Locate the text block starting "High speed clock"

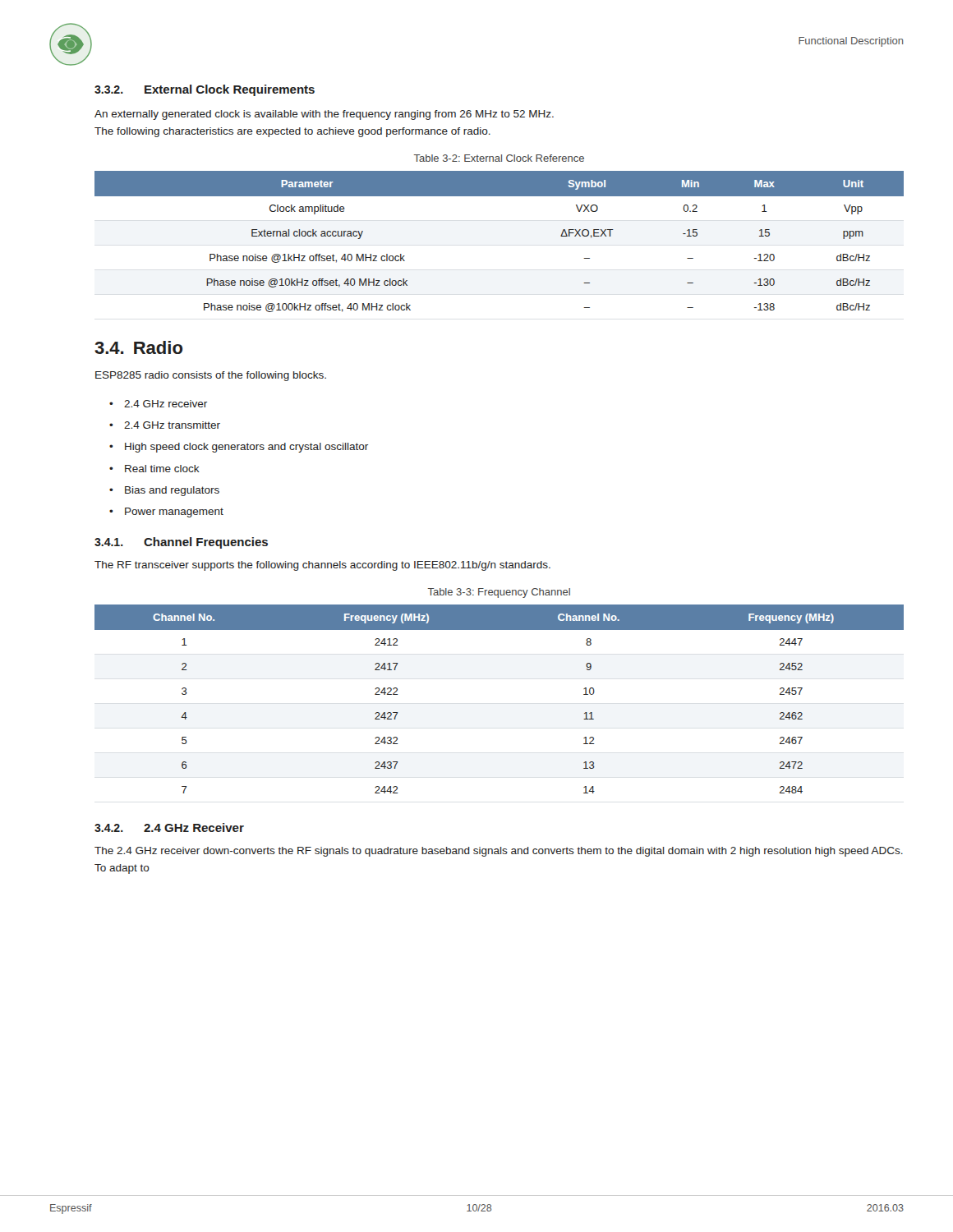246,447
